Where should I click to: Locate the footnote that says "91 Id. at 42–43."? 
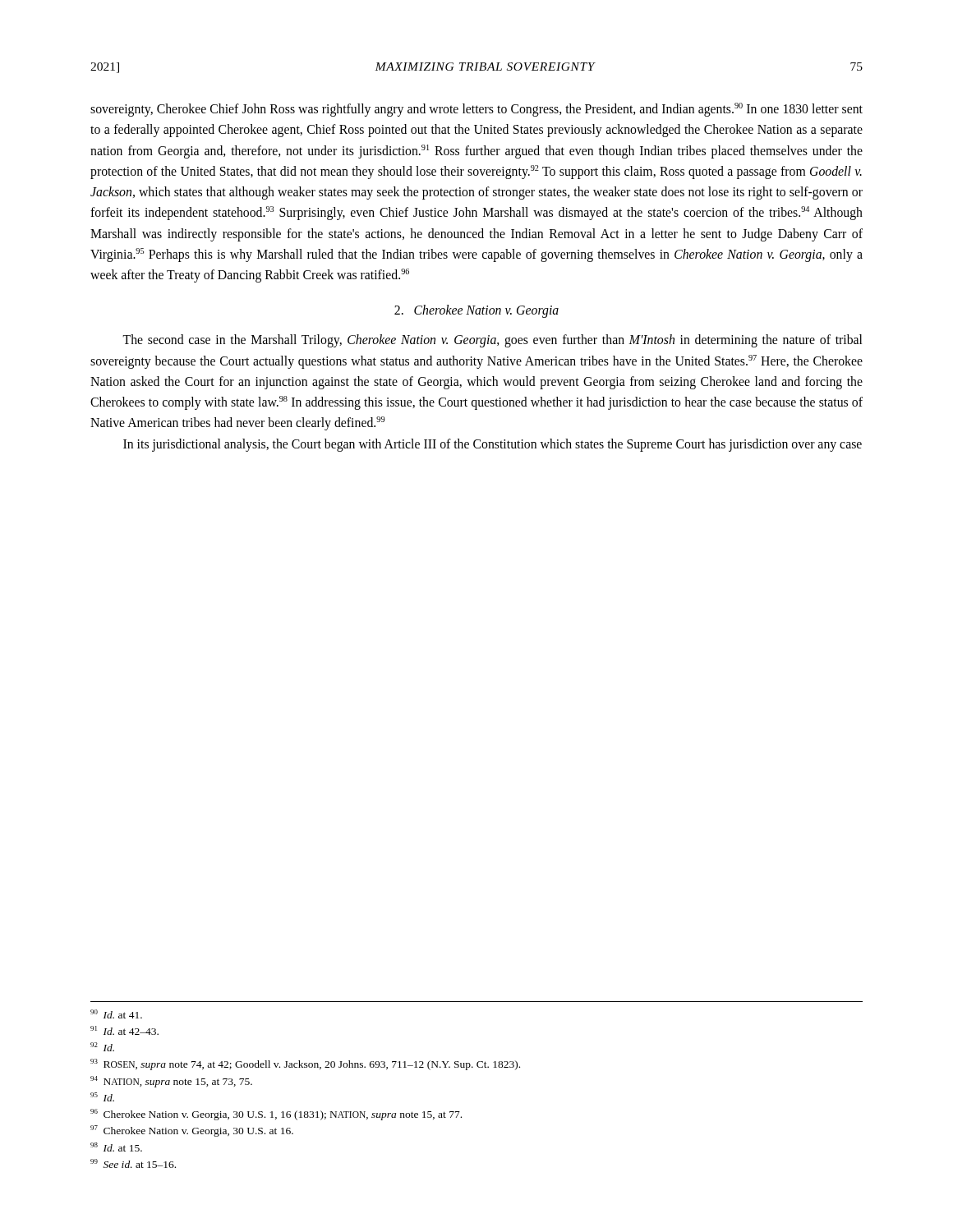coord(124,1030)
